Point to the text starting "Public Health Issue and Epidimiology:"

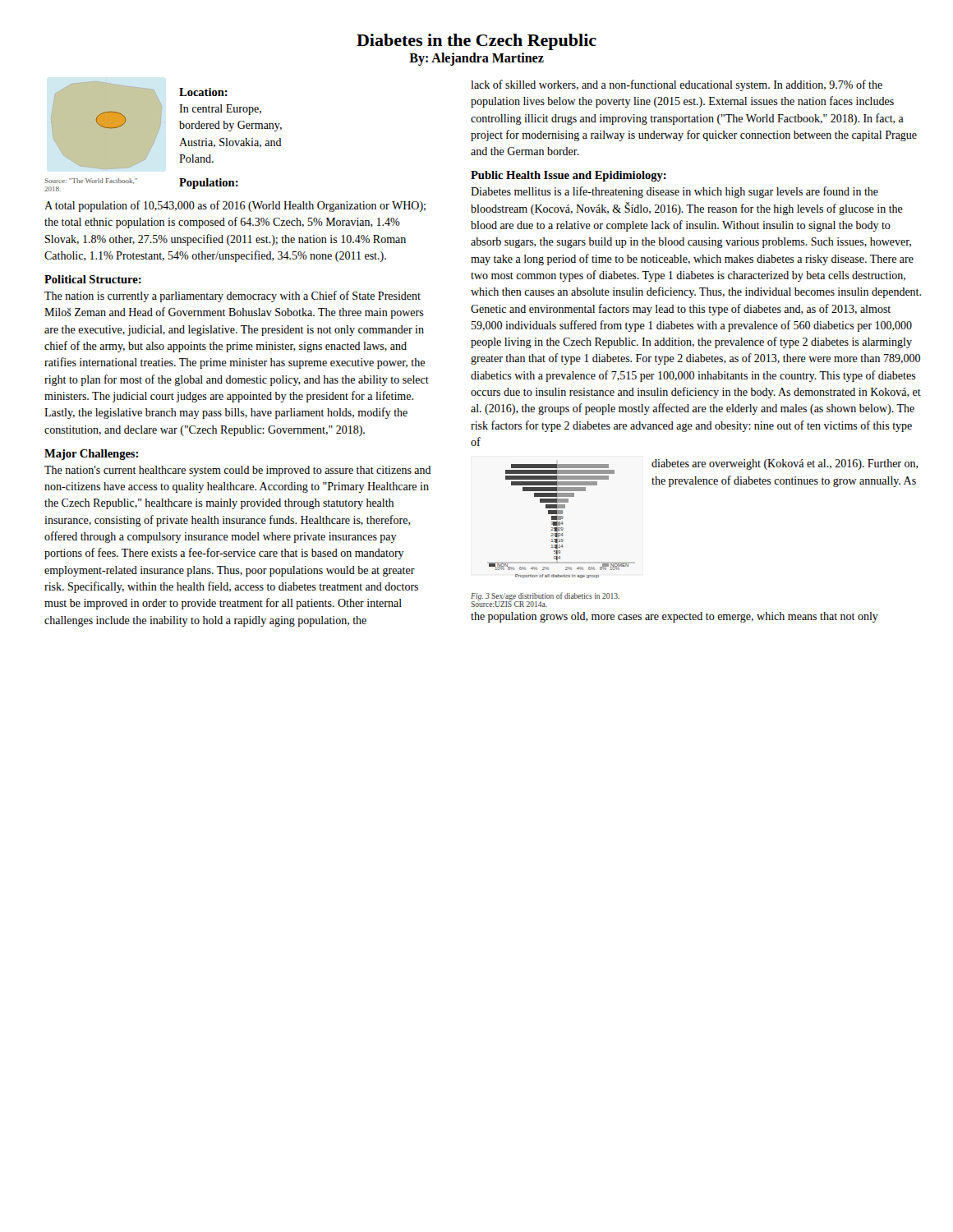tap(569, 175)
